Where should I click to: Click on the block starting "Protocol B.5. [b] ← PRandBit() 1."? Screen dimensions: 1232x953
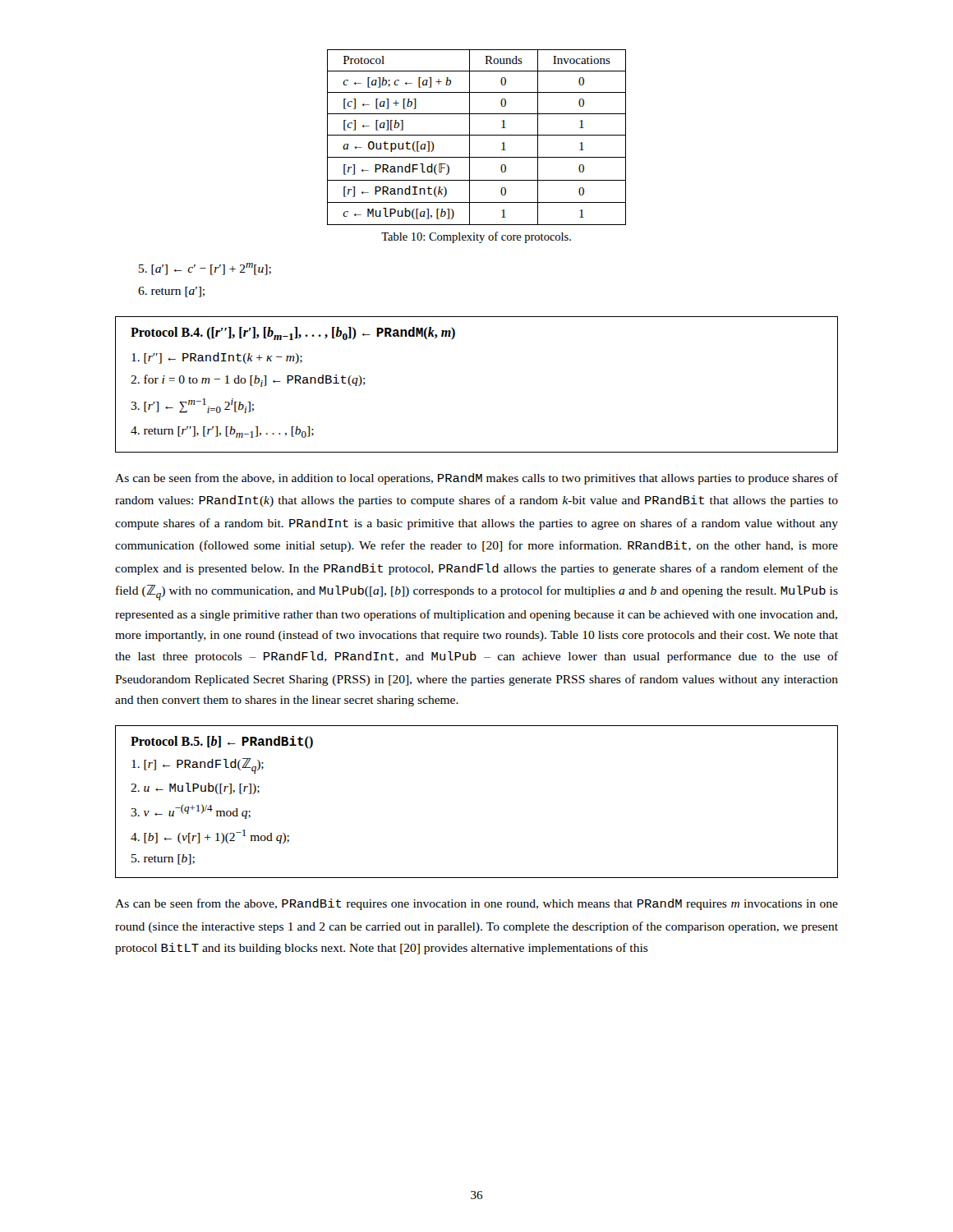[x=222, y=742]
